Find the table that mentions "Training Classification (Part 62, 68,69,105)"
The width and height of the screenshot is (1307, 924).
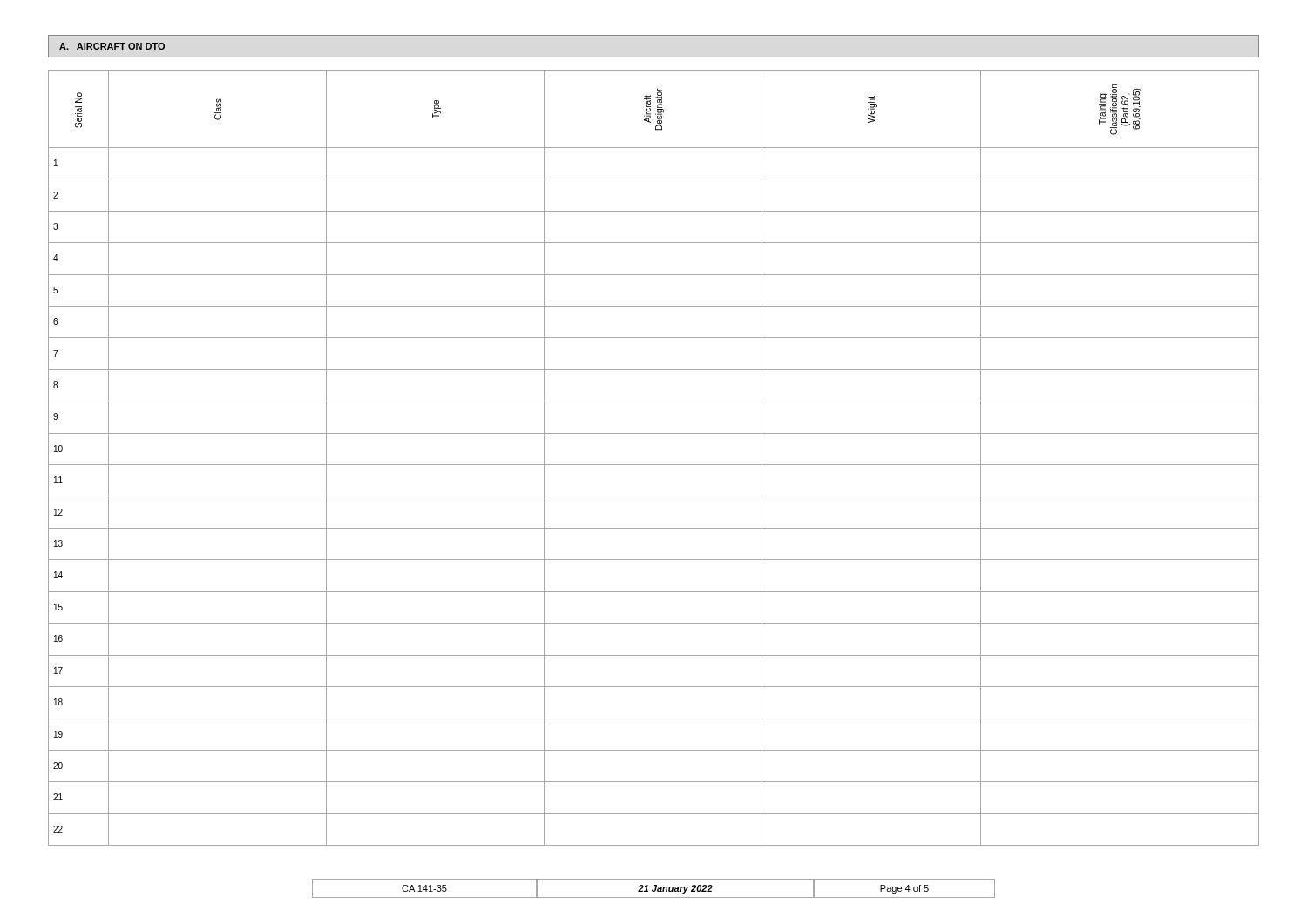[654, 458]
